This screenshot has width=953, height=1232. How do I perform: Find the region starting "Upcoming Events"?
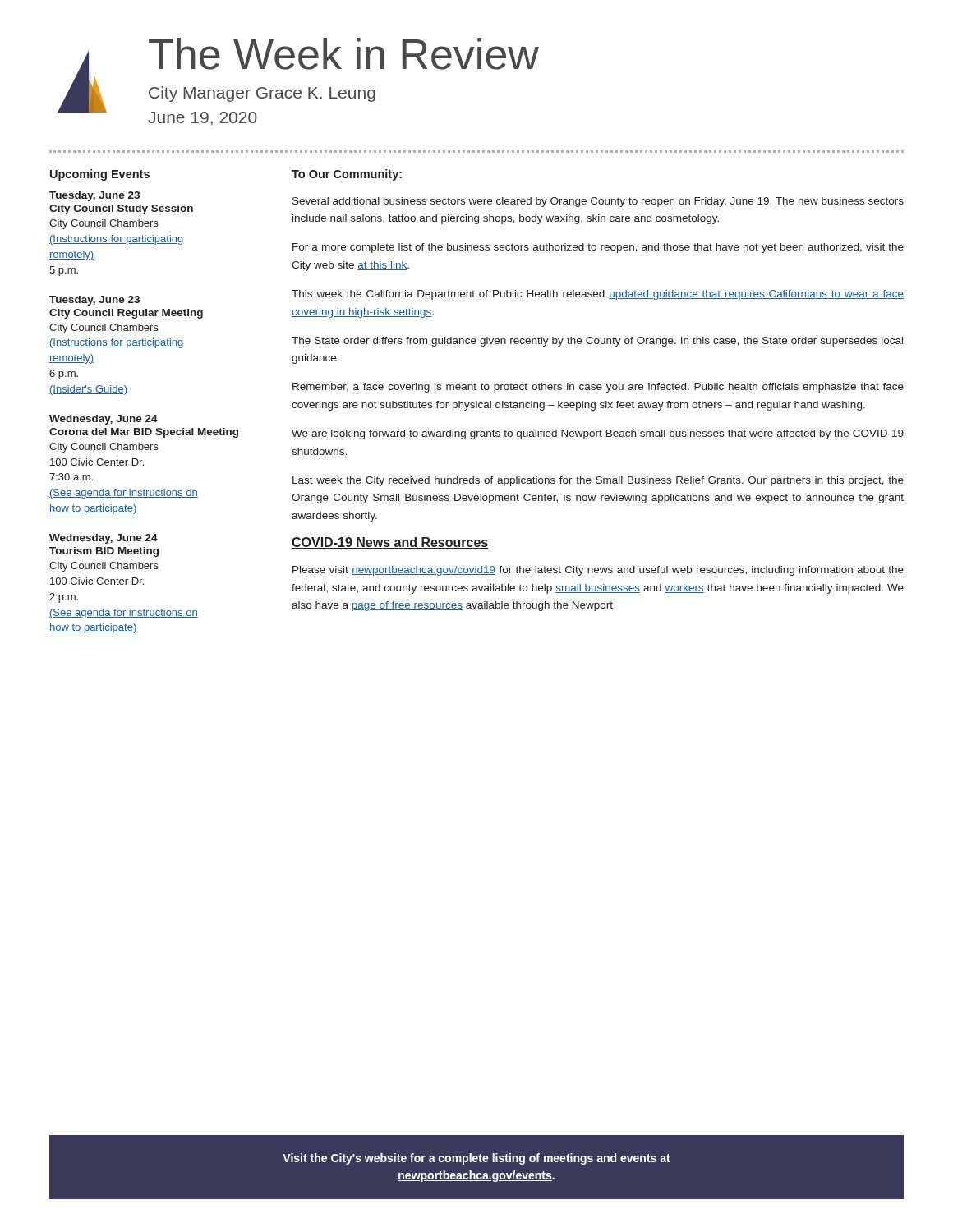click(154, 174)
